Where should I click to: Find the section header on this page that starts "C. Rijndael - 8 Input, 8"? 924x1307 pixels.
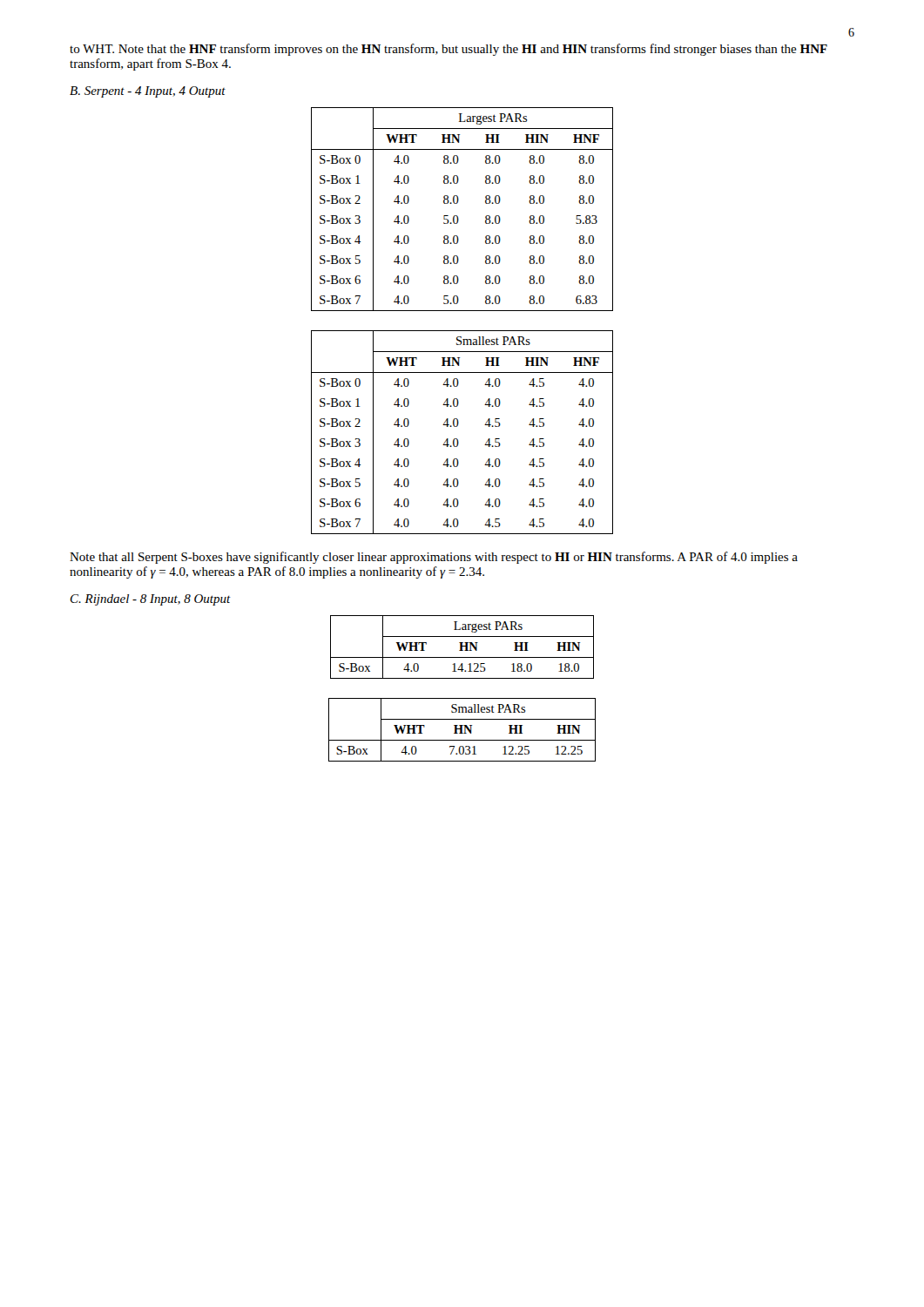[150, 599]
